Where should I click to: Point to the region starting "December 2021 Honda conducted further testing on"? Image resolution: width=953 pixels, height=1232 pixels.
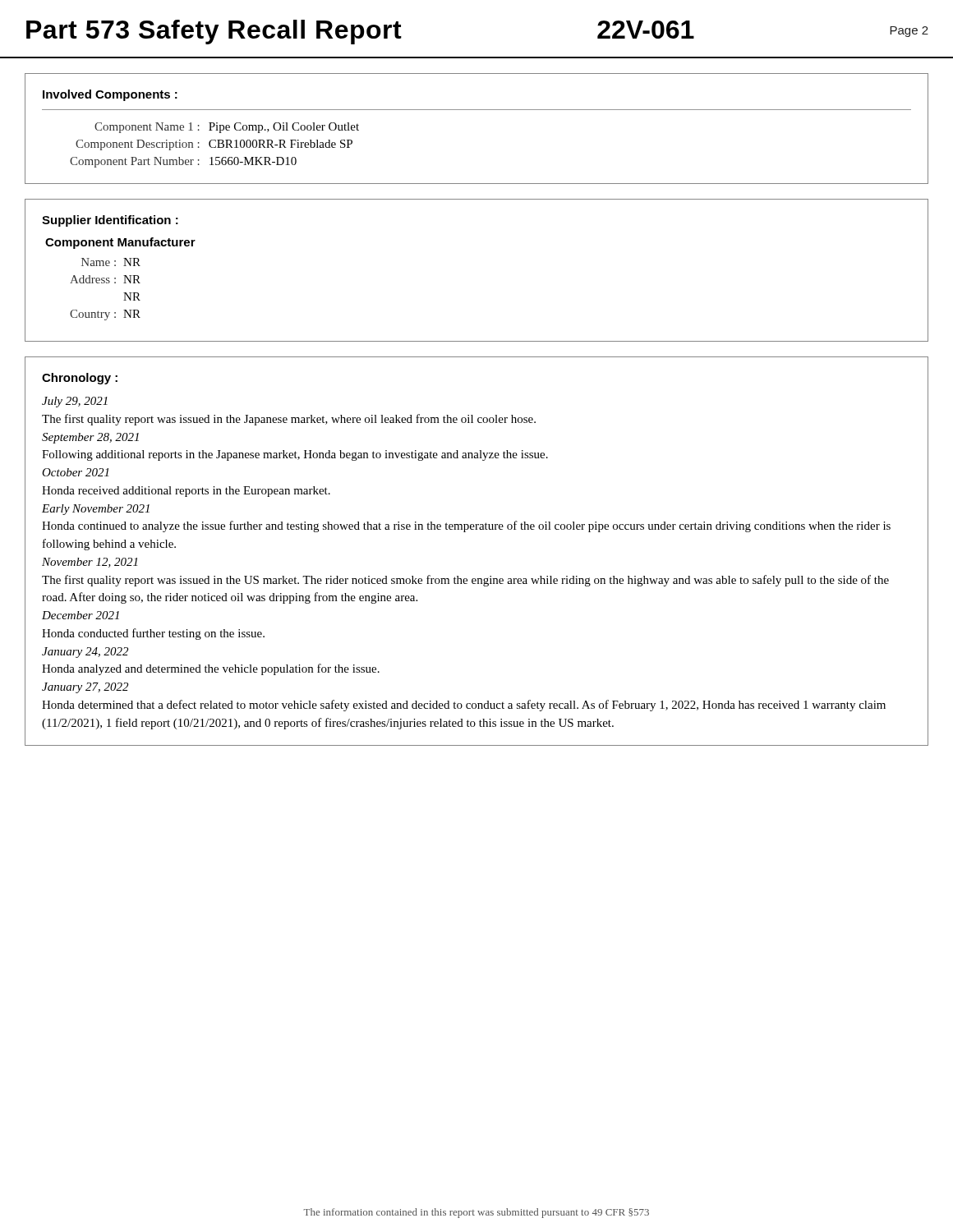(x=81, y=615)
